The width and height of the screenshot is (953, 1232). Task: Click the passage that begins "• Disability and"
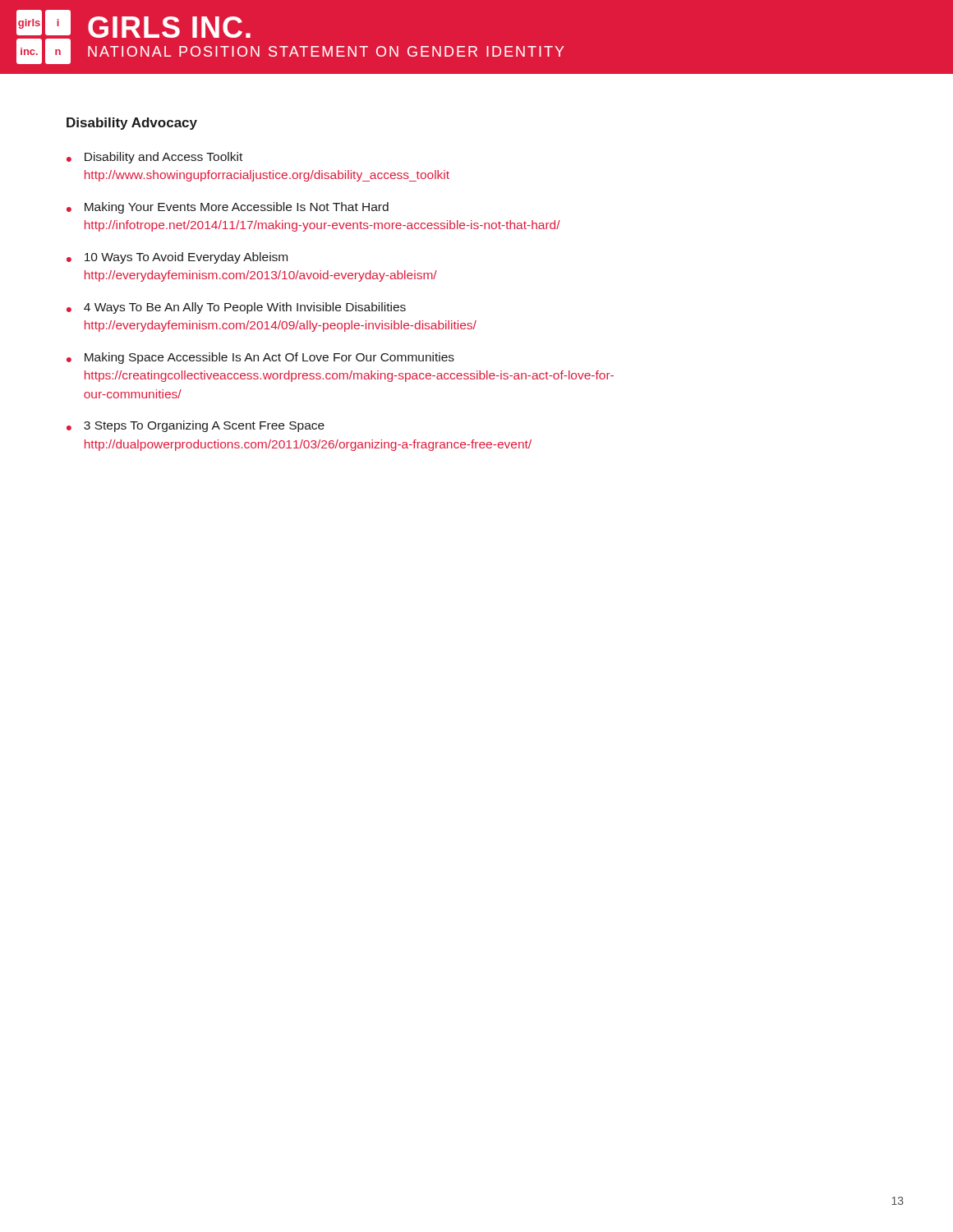coord(258,166)
